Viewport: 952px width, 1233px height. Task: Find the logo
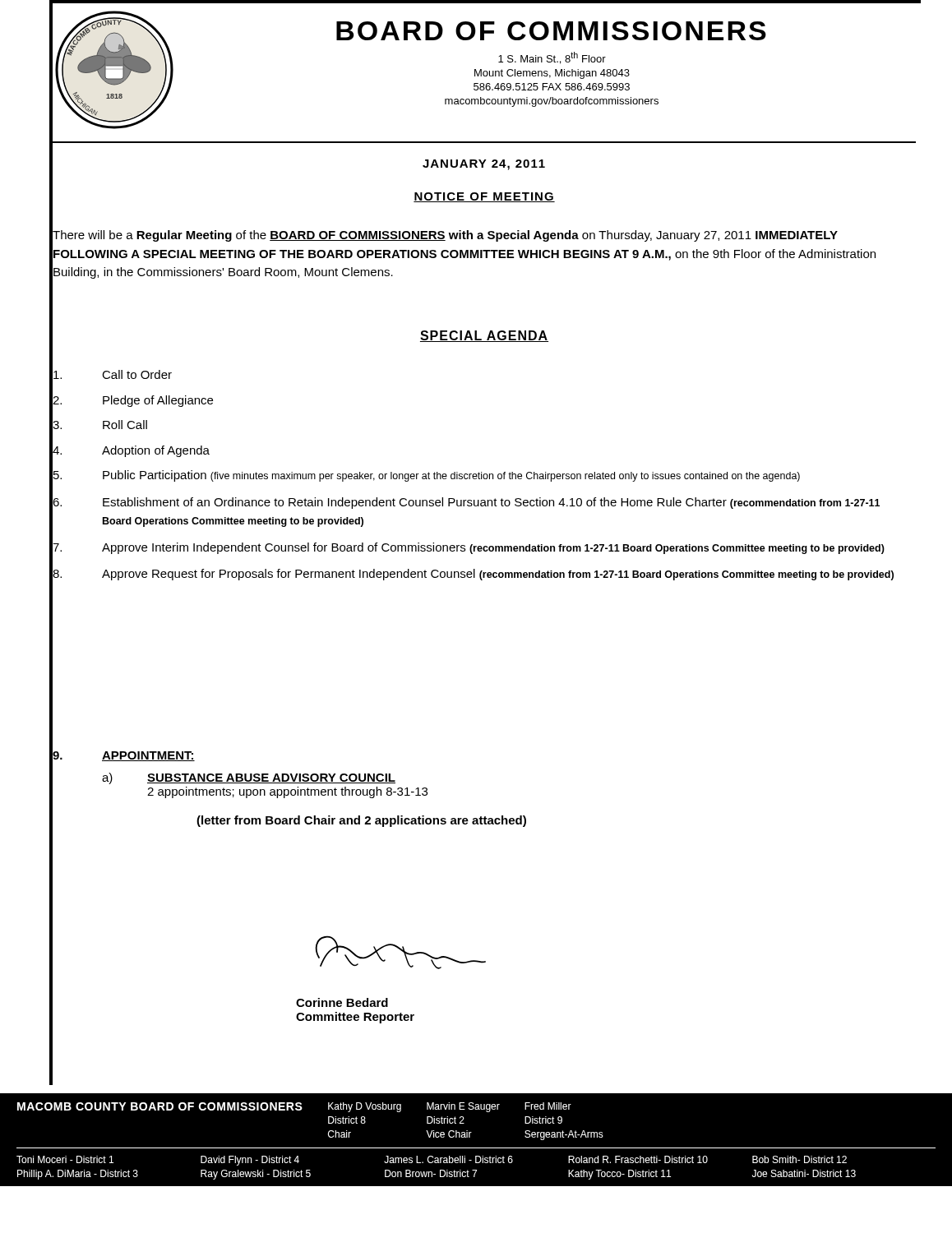pyautogui.click(x=118, y=71)
